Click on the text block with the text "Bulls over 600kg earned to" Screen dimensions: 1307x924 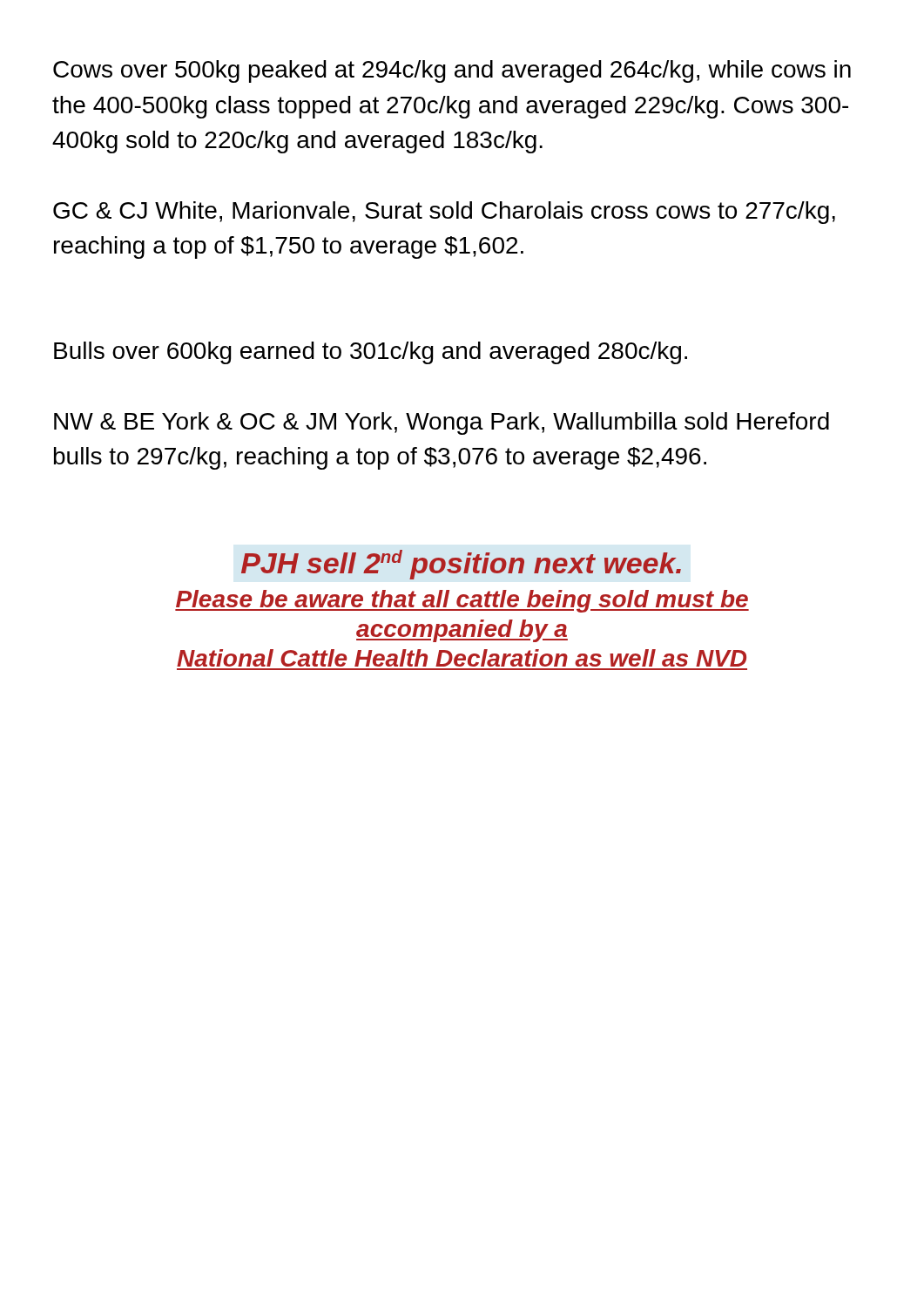[x=371, y=351]
